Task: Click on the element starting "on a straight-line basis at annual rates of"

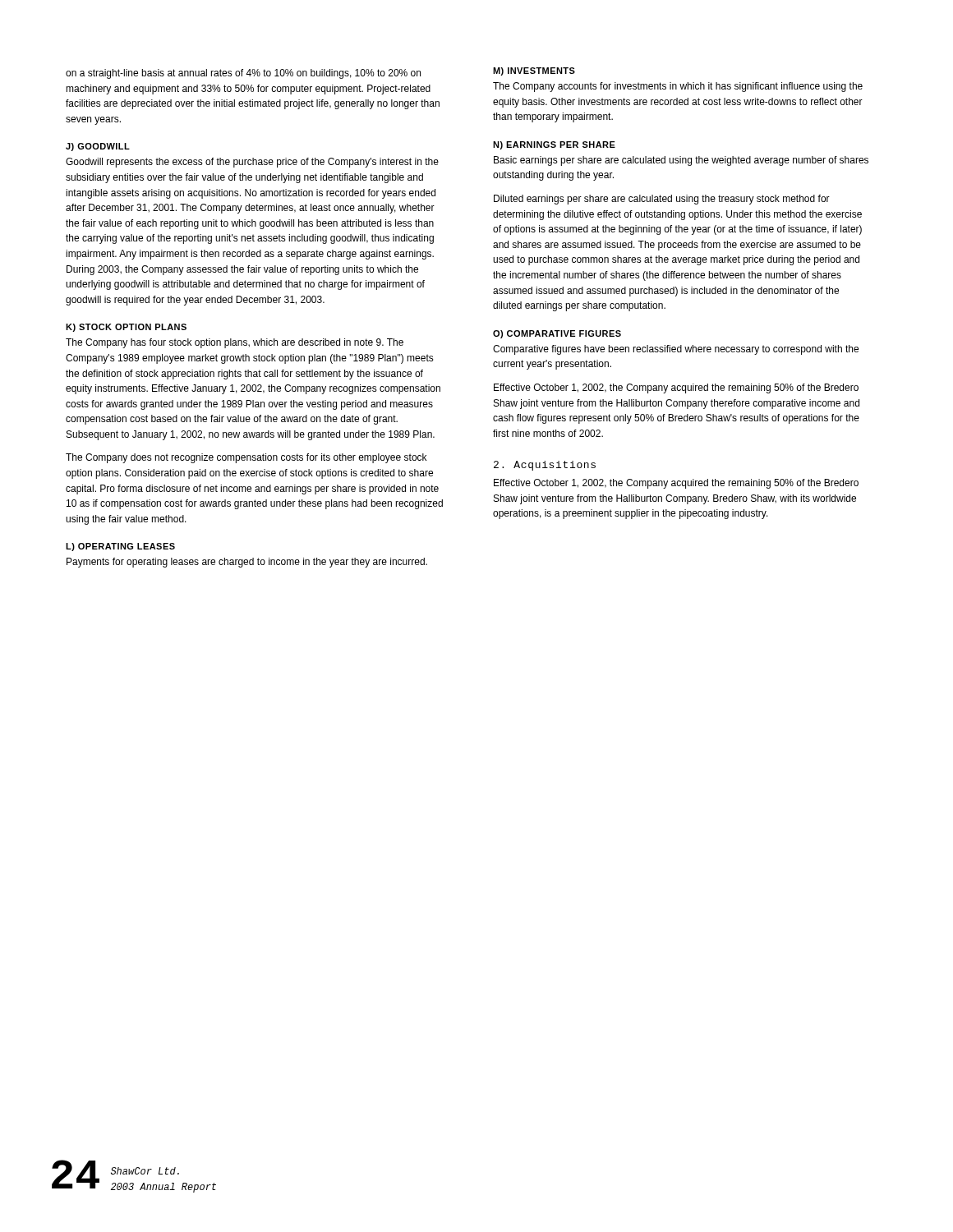Action: pos(255,96)
